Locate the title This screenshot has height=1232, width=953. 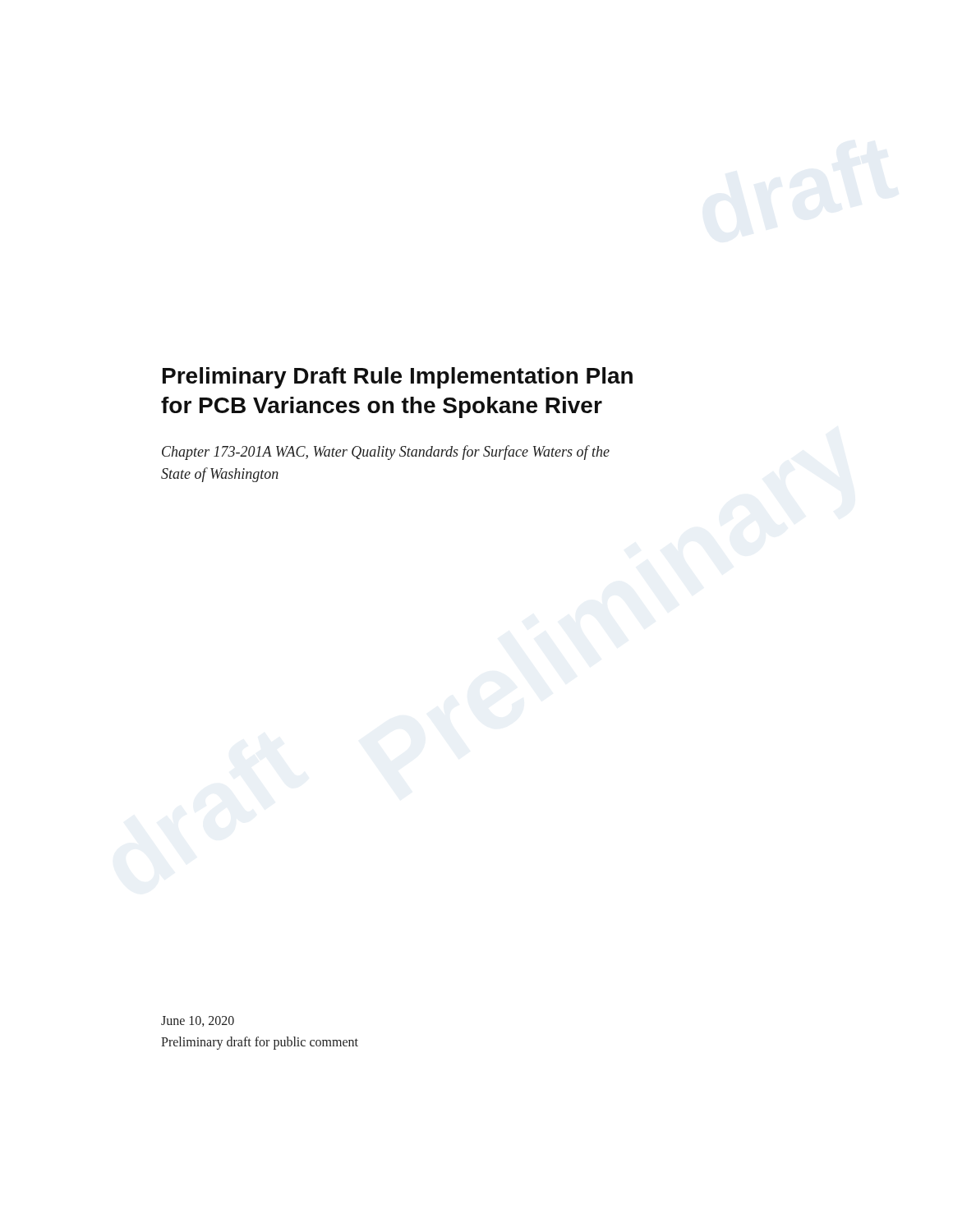click(399, 423)
